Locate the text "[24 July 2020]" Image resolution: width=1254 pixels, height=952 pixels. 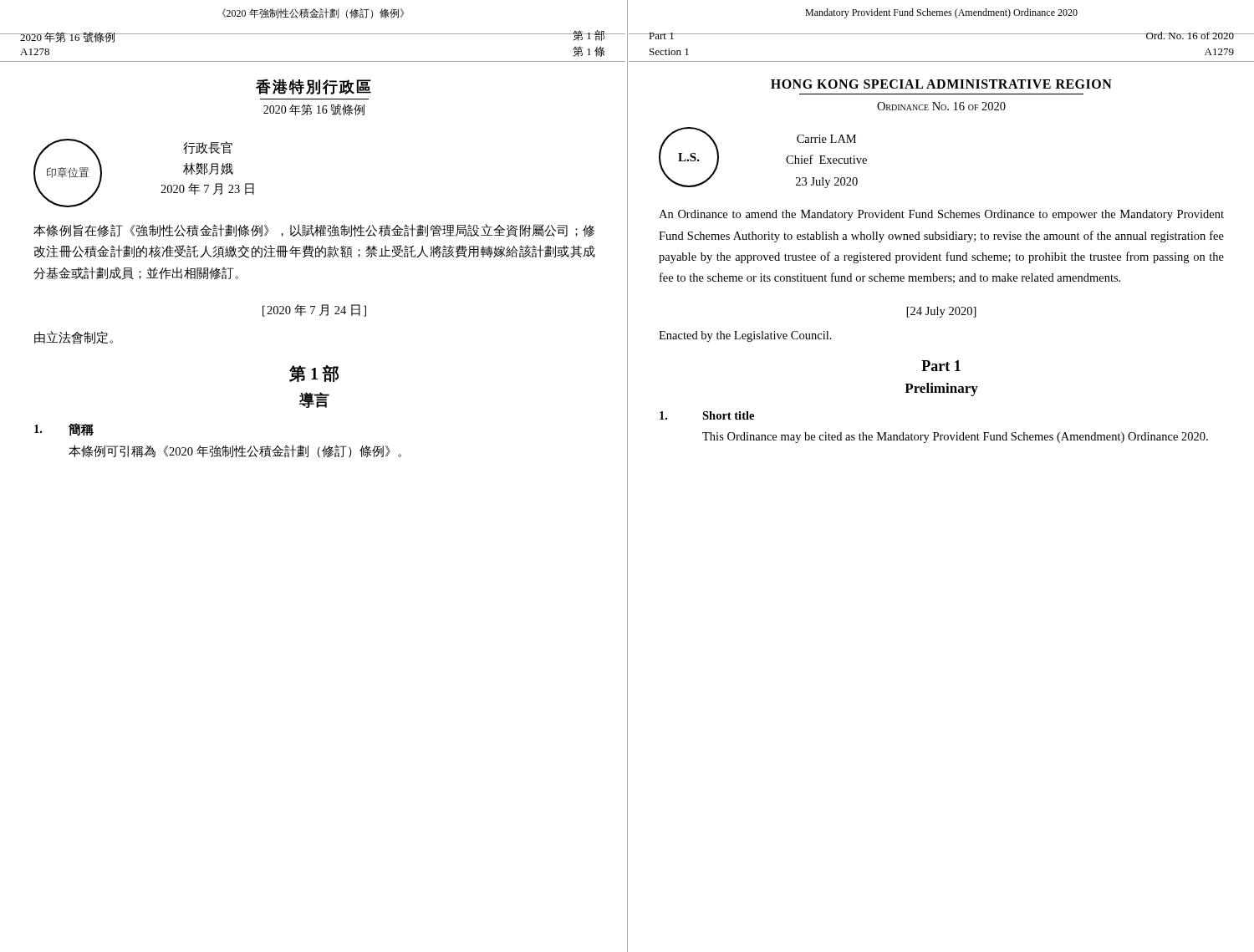(x=941, y=311)
